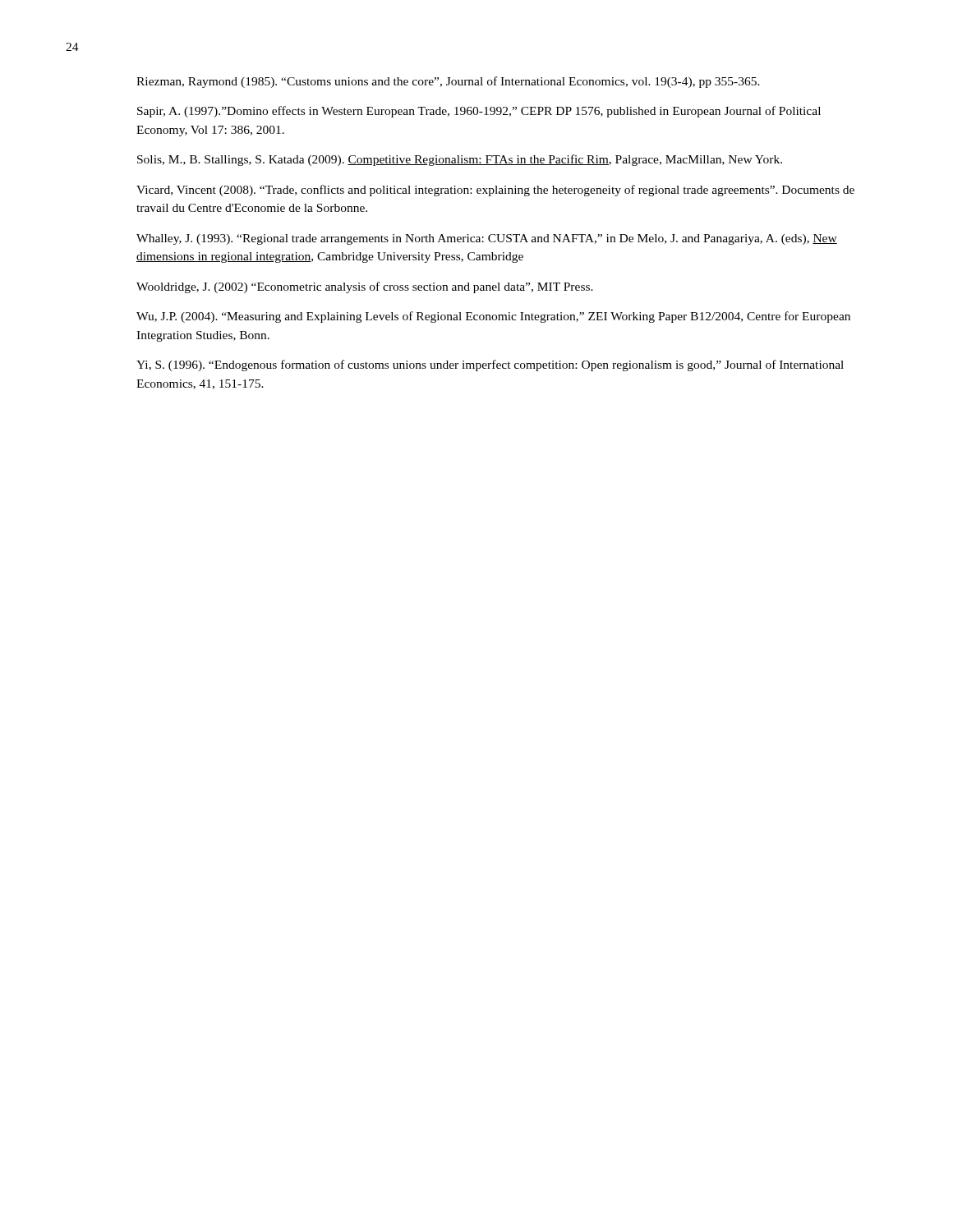Select the element starting "Vicard, Vincent (2008). “Trade, conflicts and political"
953x1232 pixels.
coord(496,198)
